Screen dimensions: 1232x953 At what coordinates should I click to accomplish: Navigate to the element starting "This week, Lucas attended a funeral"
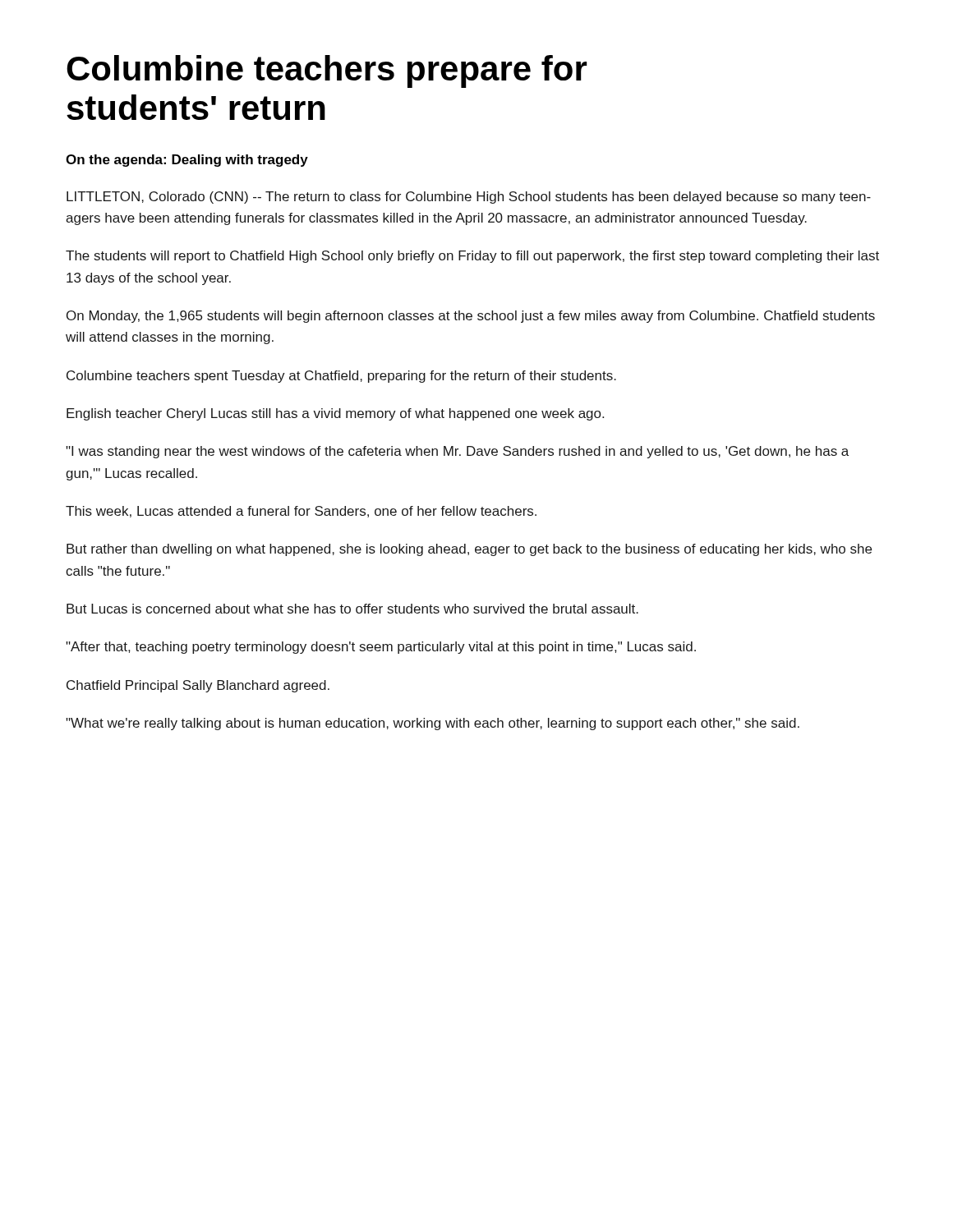coord(302,511)
